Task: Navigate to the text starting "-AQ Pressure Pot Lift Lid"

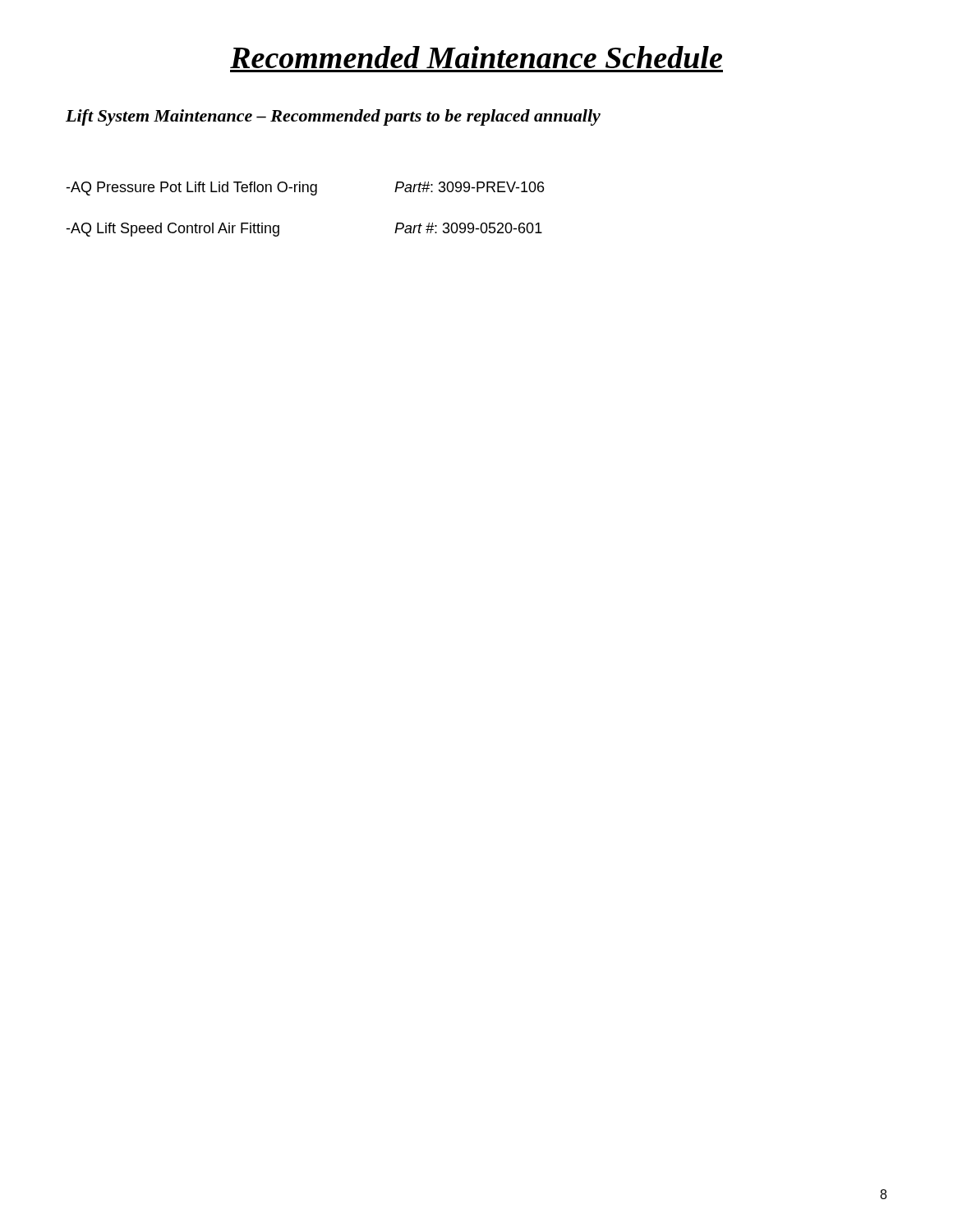Action: pos(305,188)
